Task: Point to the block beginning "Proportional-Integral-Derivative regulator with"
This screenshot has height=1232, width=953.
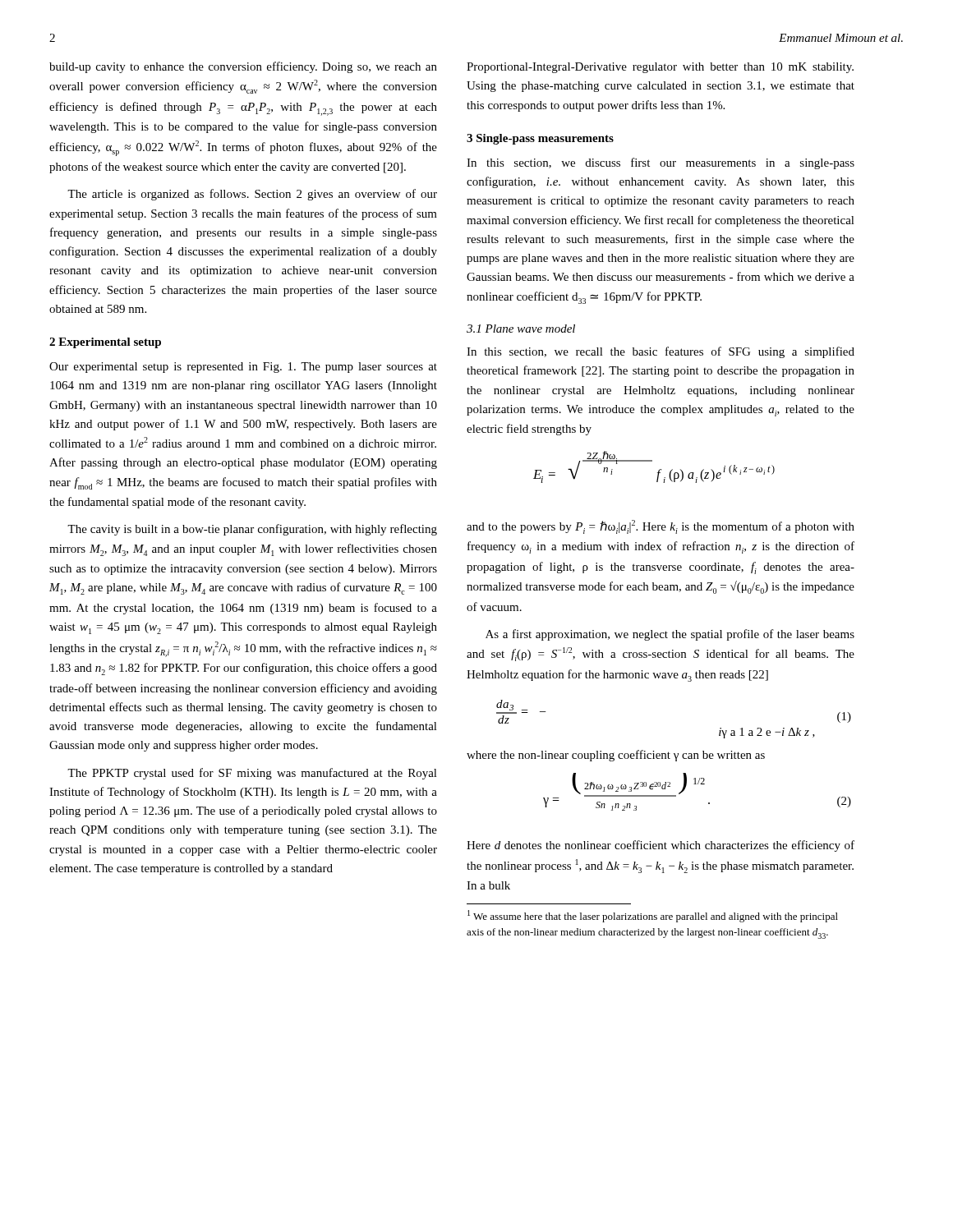Action: tap(661, 86)
